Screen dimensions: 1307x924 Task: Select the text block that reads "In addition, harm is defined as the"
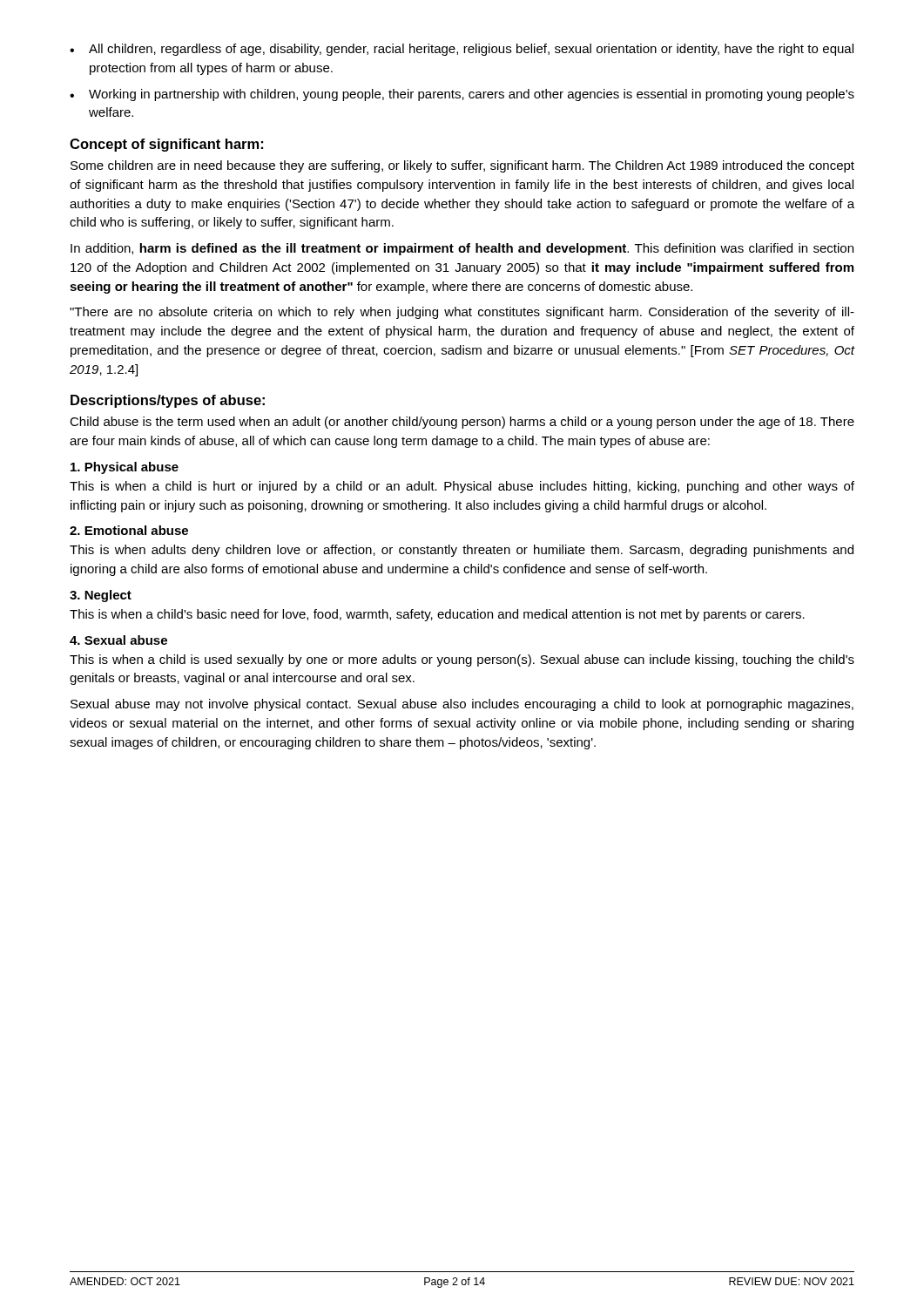(x=462, y=267)
